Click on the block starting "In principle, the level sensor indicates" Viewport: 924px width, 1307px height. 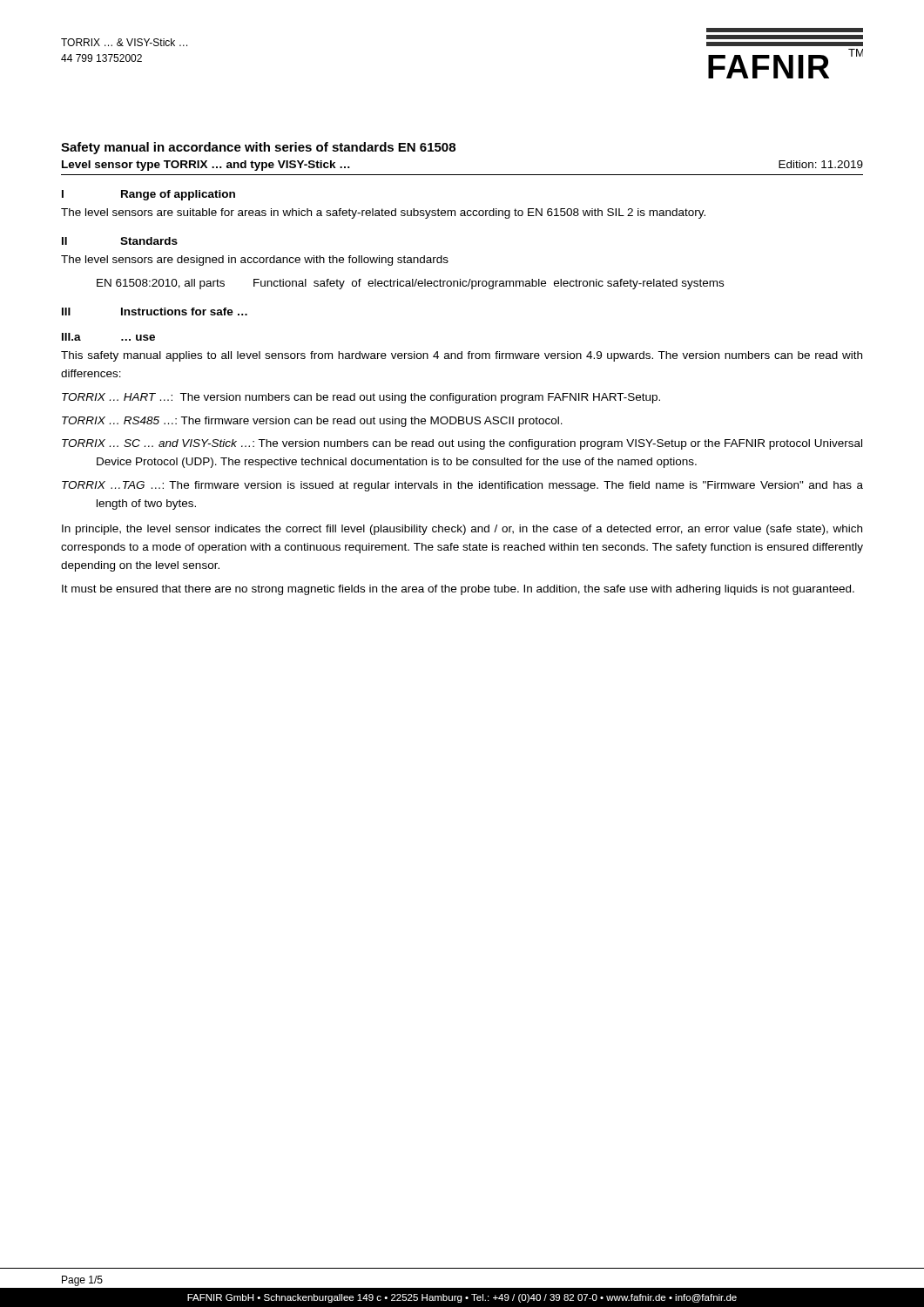(x=462, y=547)
